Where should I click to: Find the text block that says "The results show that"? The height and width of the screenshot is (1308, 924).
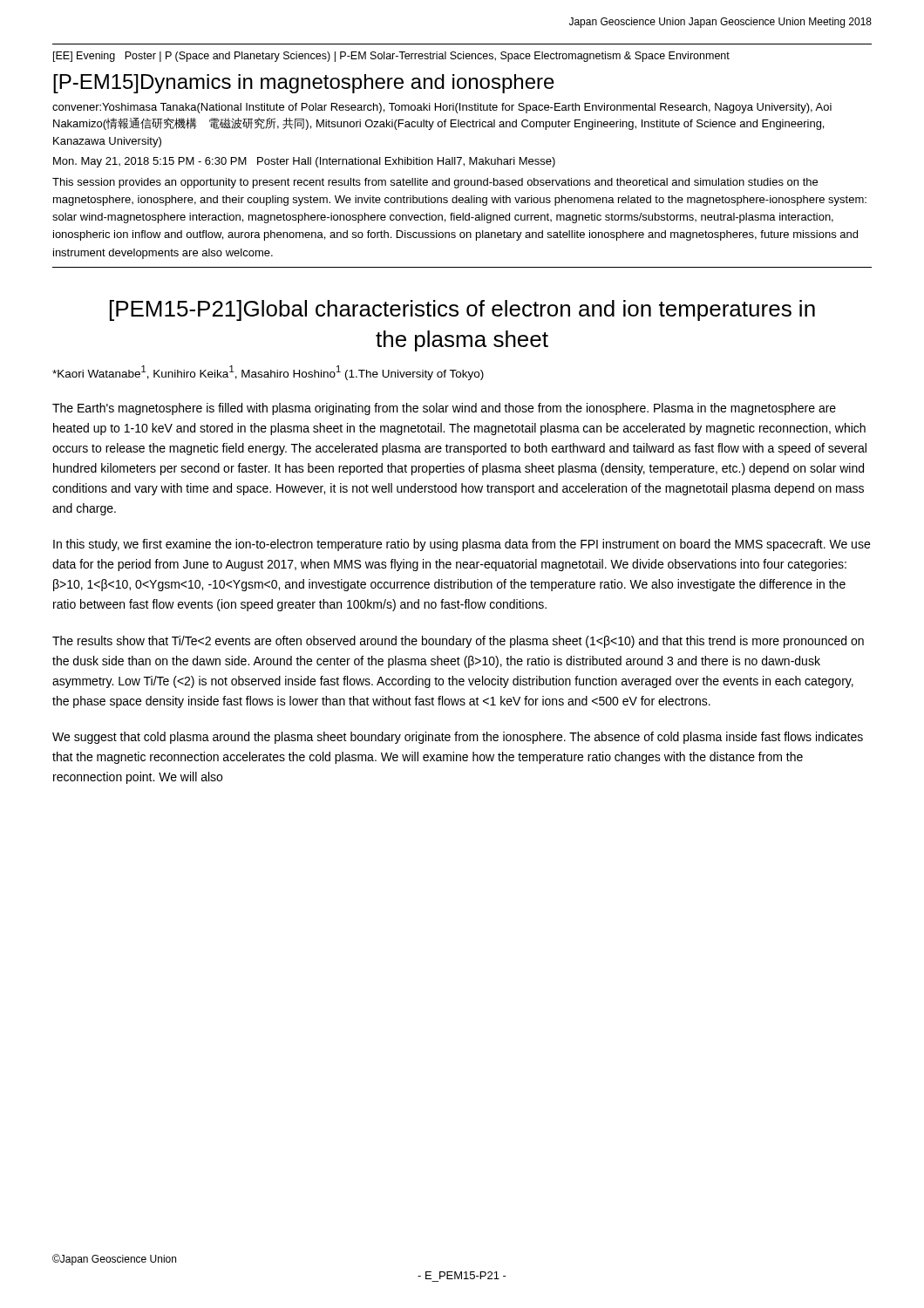point(458,671)
